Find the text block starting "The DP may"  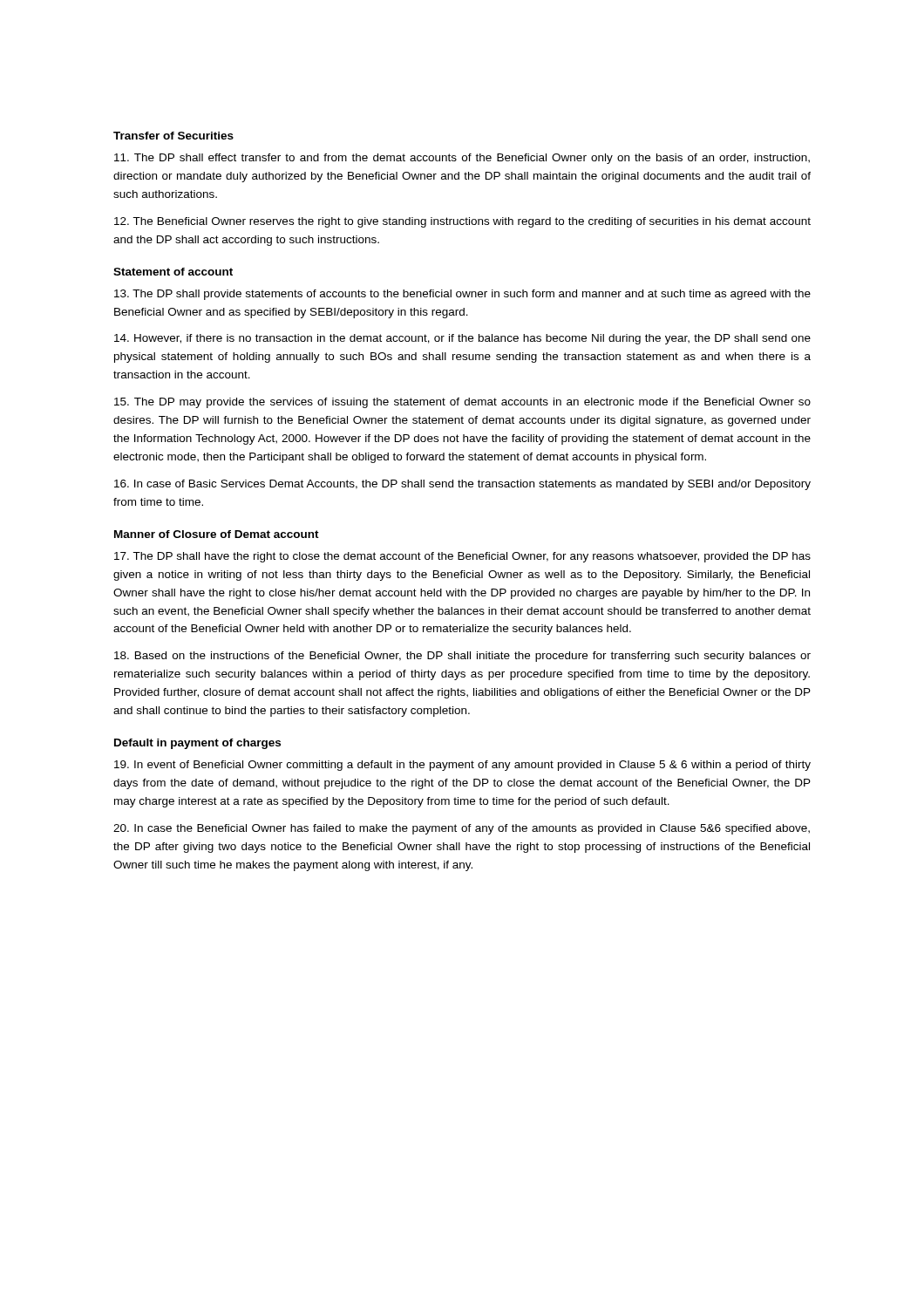click(462, 429)
